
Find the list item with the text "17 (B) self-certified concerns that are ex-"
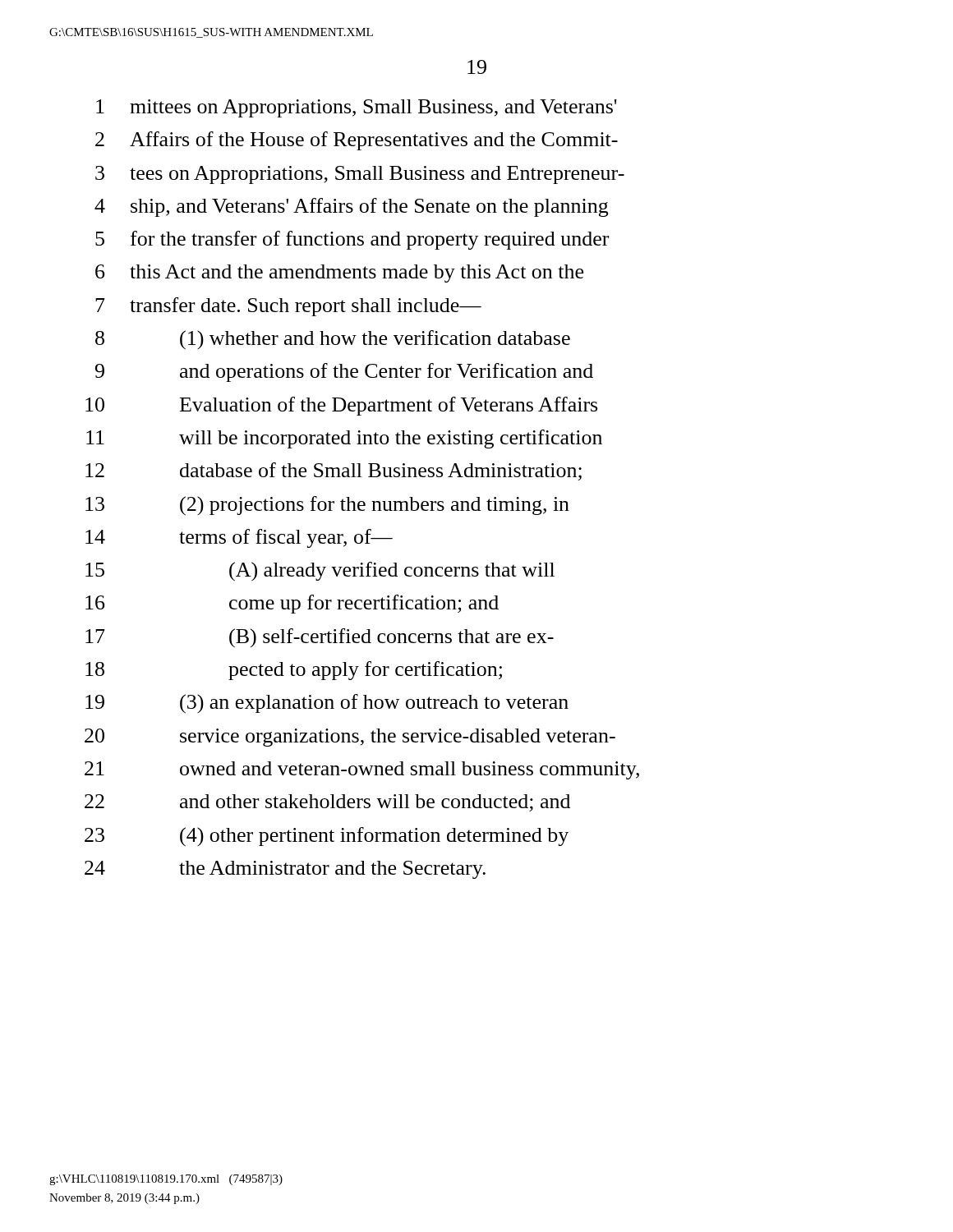coord(476,636)
